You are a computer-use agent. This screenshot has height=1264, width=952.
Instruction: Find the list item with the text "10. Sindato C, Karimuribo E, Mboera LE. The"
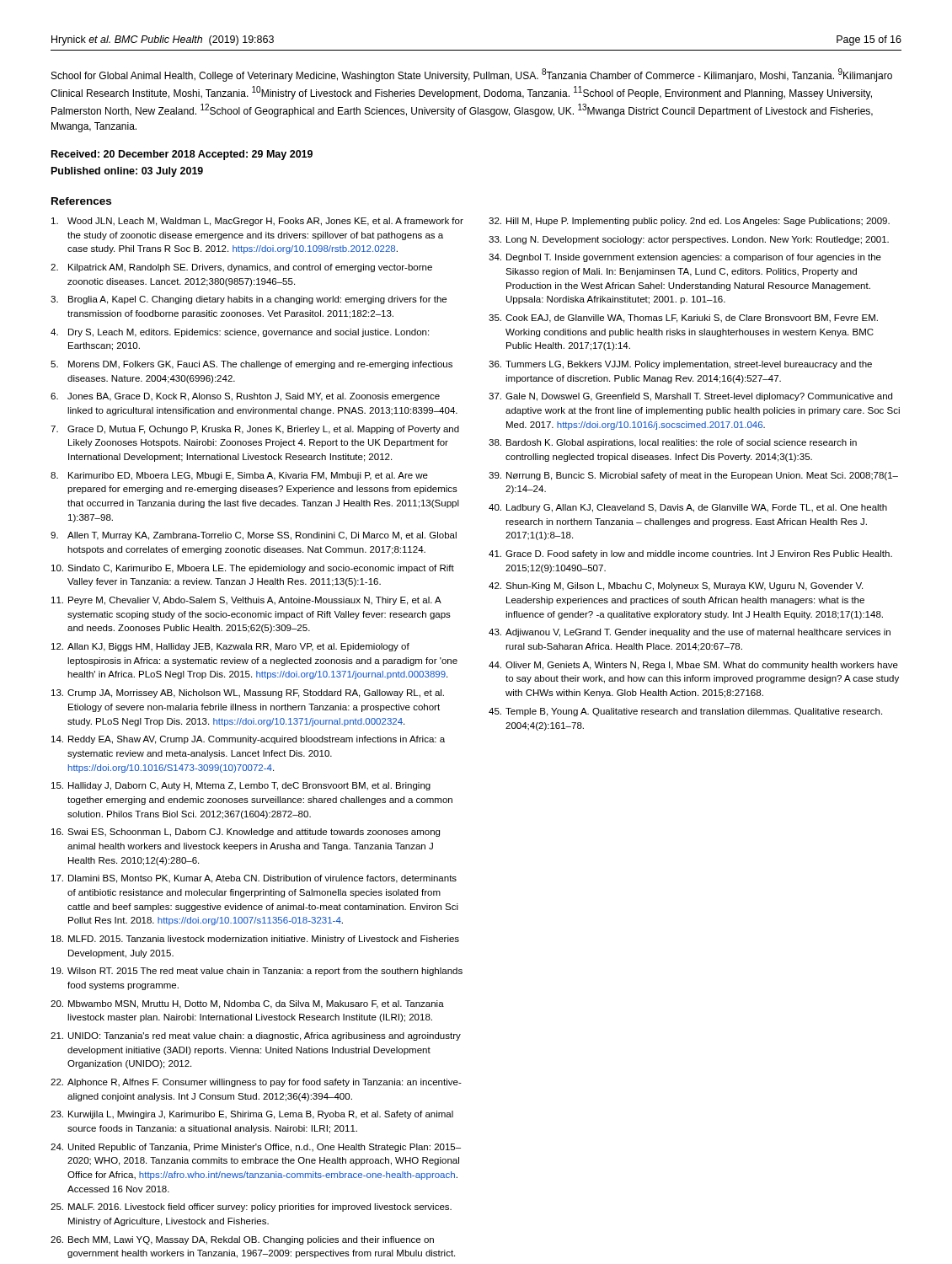[257, 575]
